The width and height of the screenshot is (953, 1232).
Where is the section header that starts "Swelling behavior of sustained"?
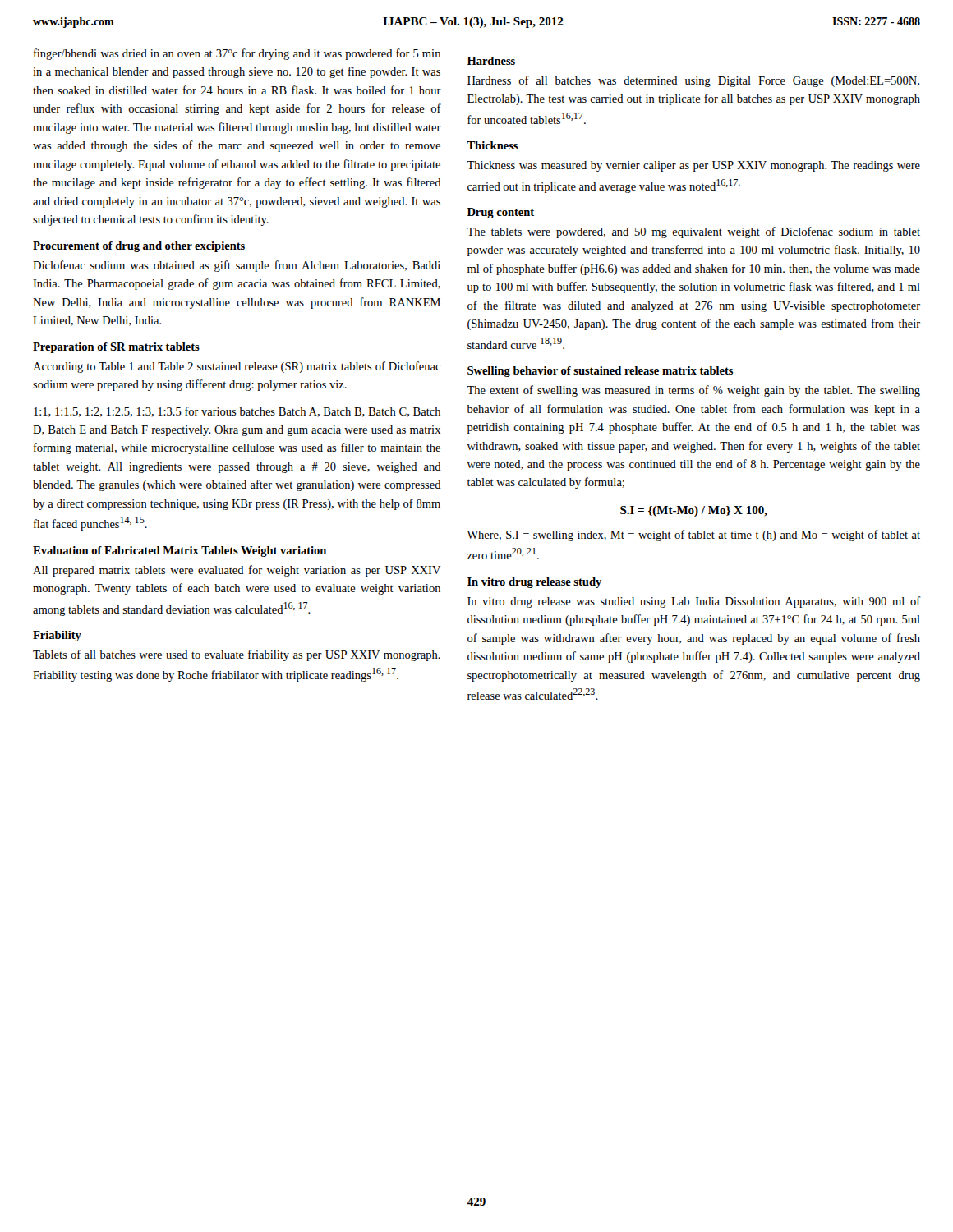600,371
